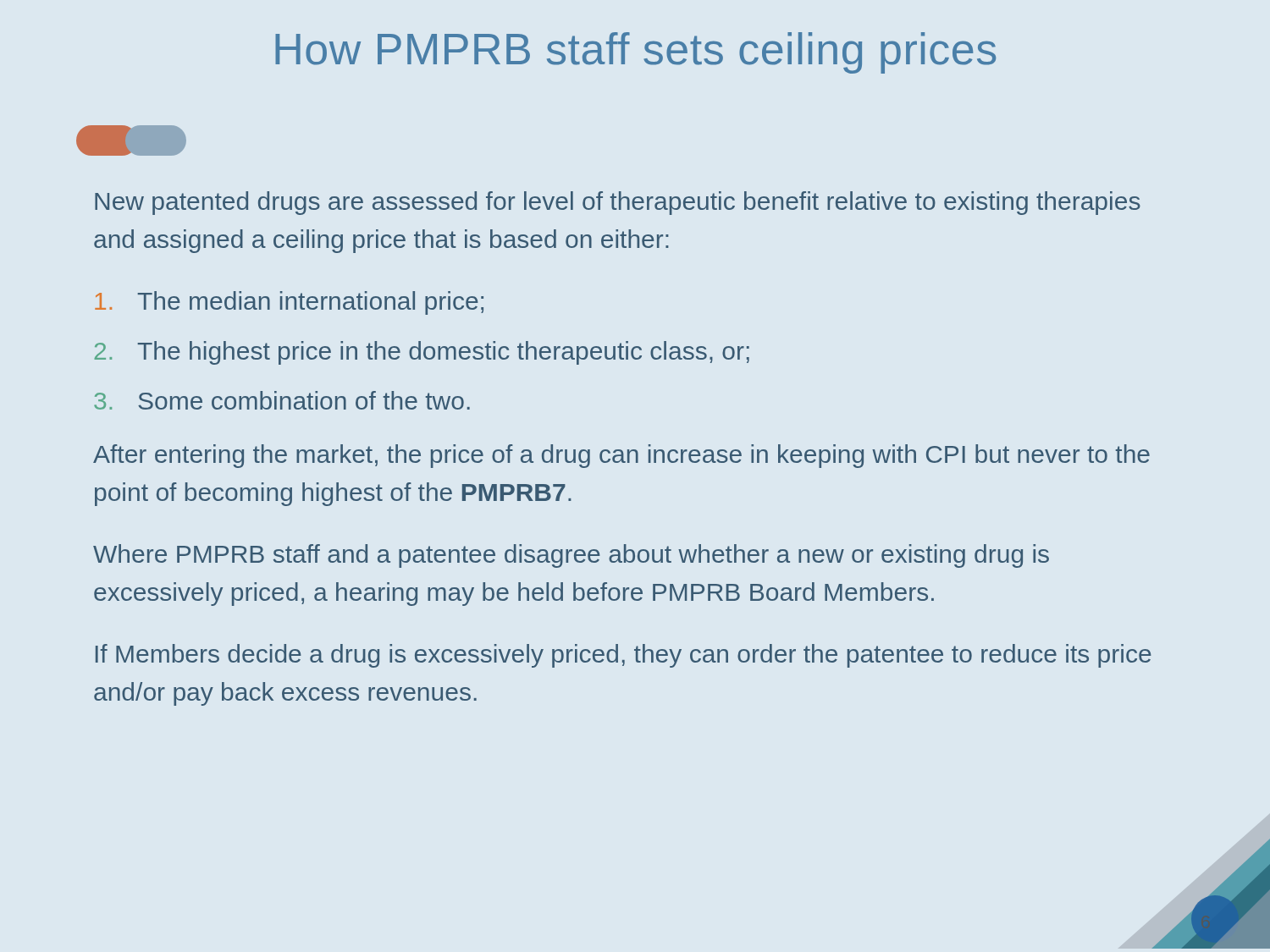Navigate to the text block starting "After entering the market, the price of a"
The width and height of the screenshot is (1270, 952).
click(622, 473)
